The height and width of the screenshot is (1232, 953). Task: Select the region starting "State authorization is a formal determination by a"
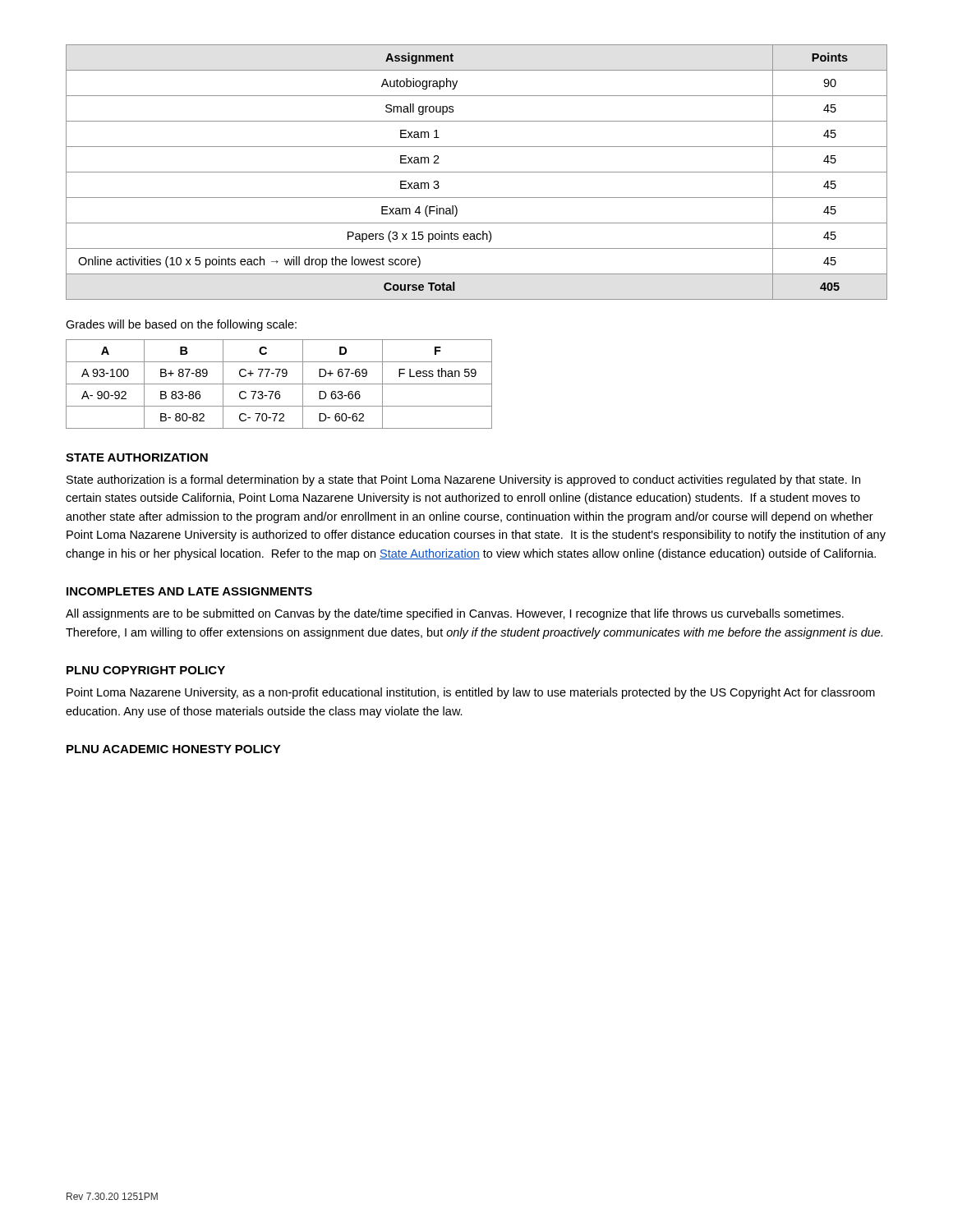(x=476, y=517)
